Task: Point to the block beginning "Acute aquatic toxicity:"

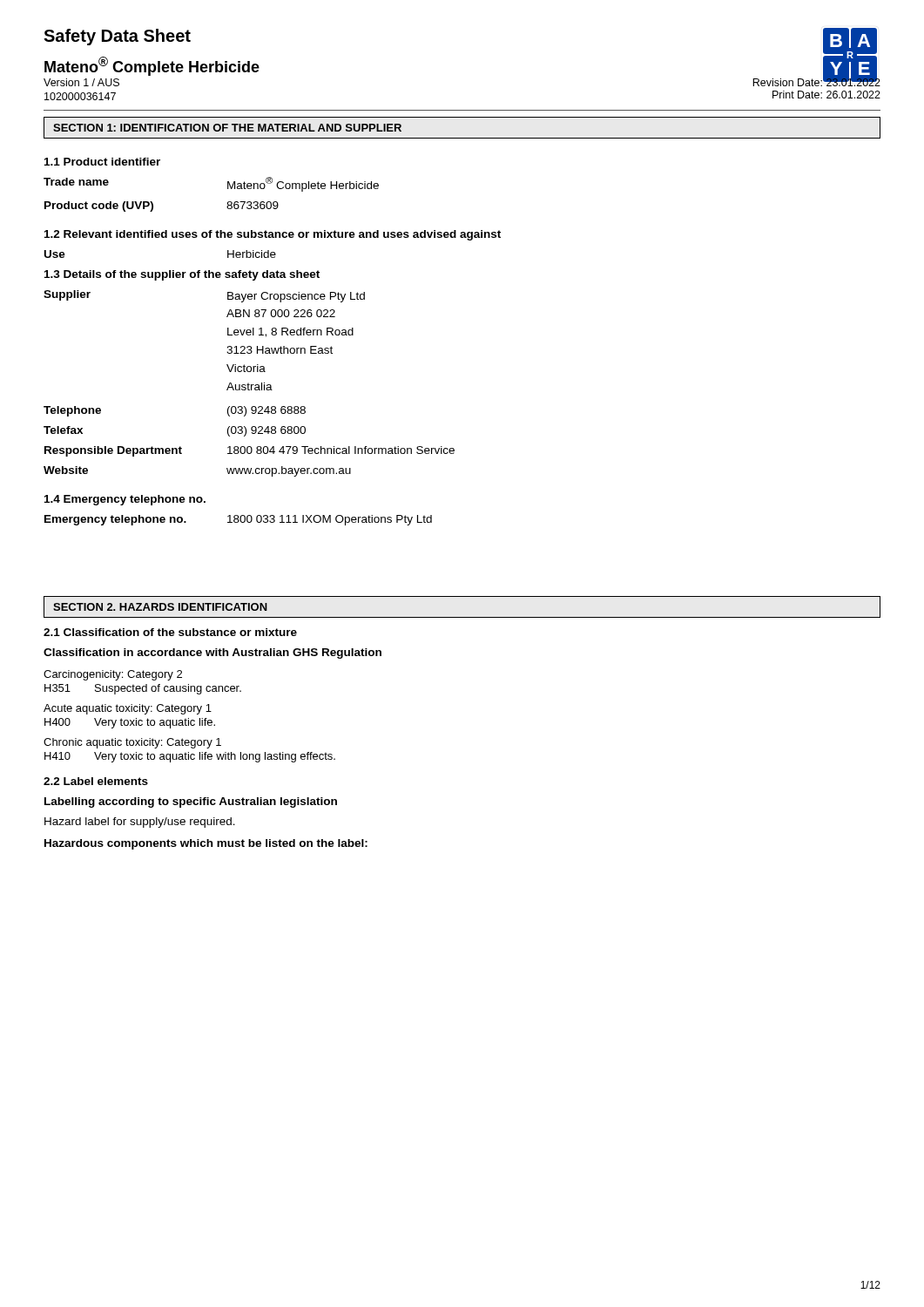Action: point(128,709)
